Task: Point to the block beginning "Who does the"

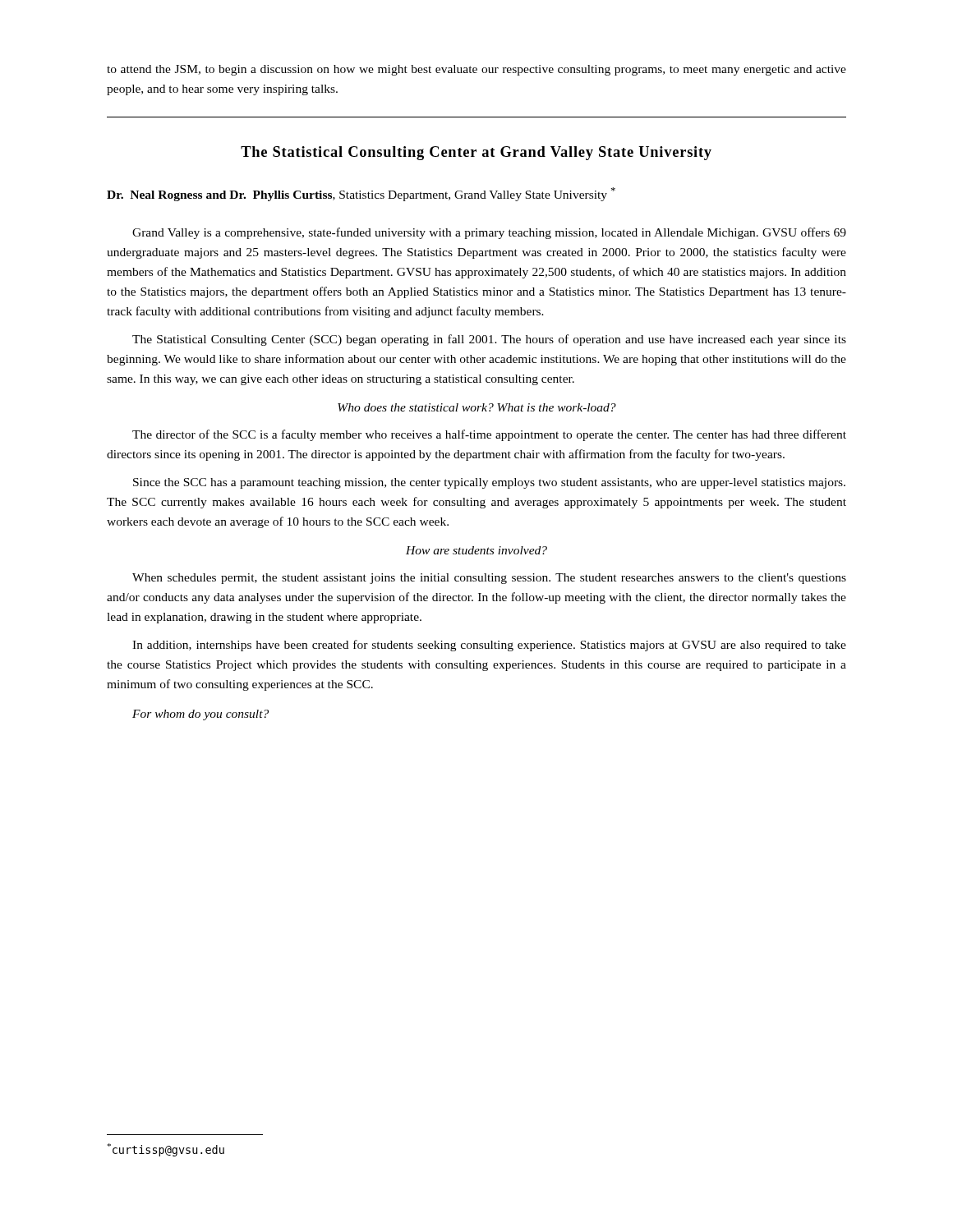Action: coord(476,407)
